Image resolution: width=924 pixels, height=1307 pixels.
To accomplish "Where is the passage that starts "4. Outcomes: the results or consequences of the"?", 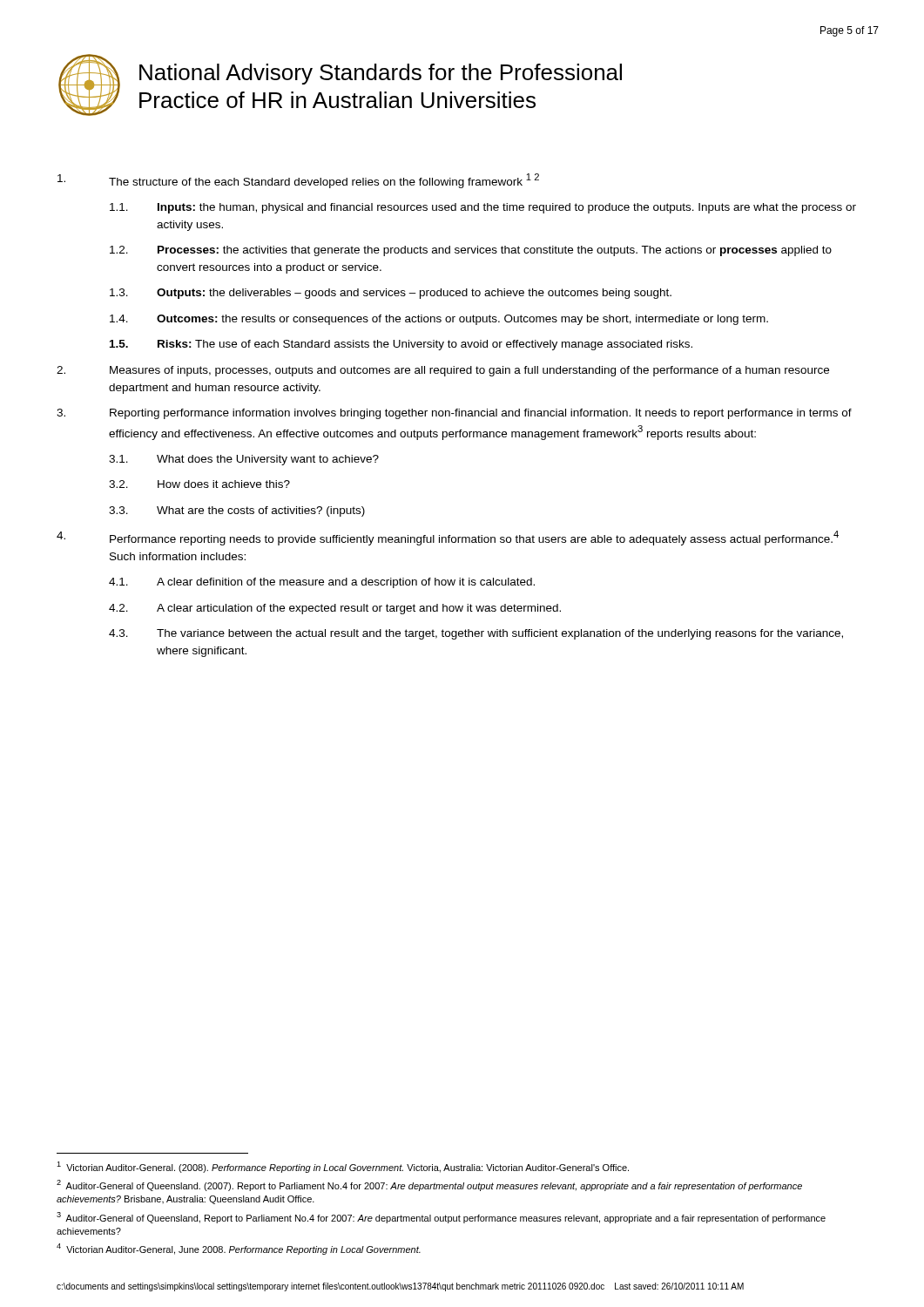I will coord(488,319).
